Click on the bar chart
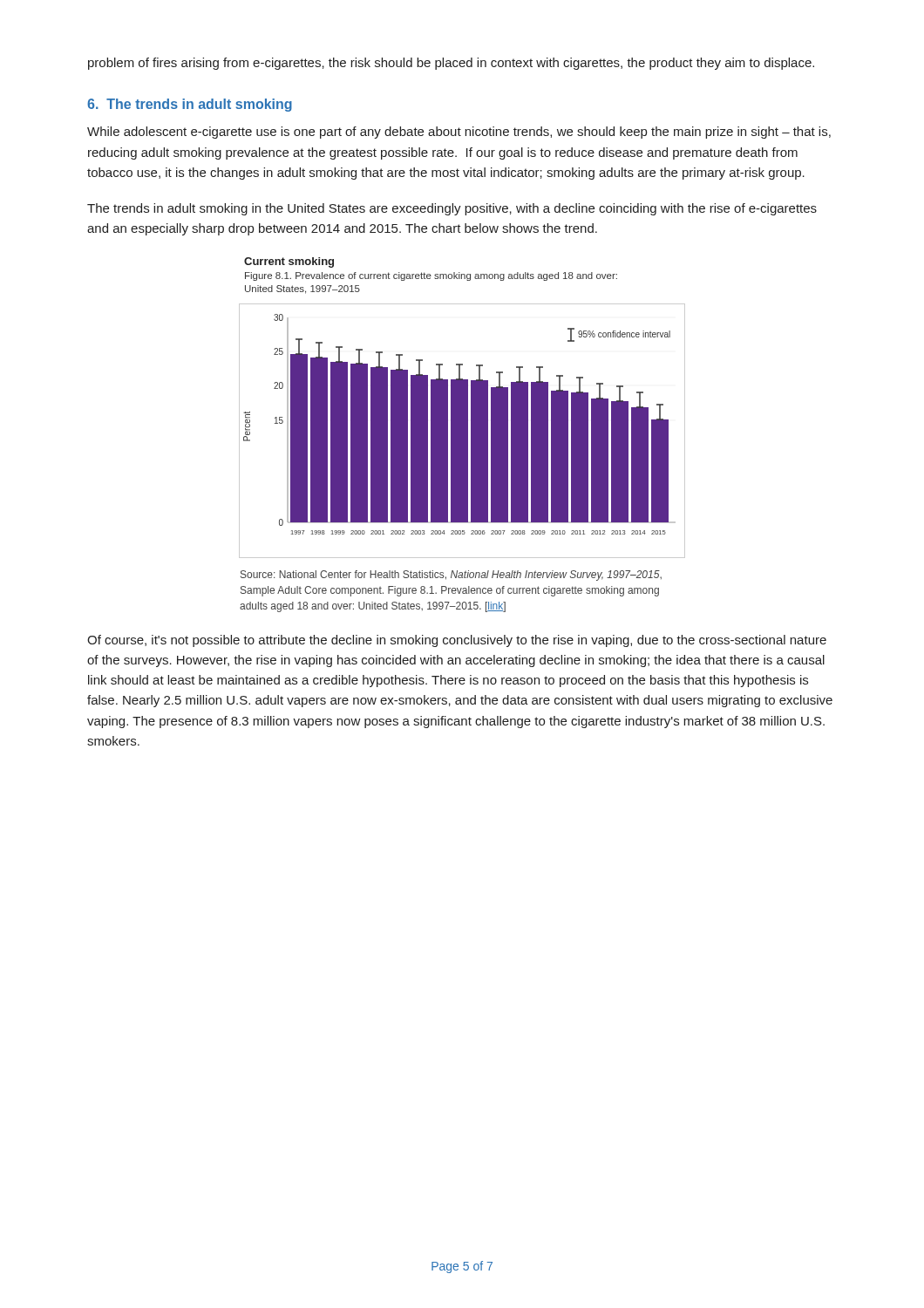Viewport: 924px width, 1308px height. pyautogui.click(x=462, y=406)
